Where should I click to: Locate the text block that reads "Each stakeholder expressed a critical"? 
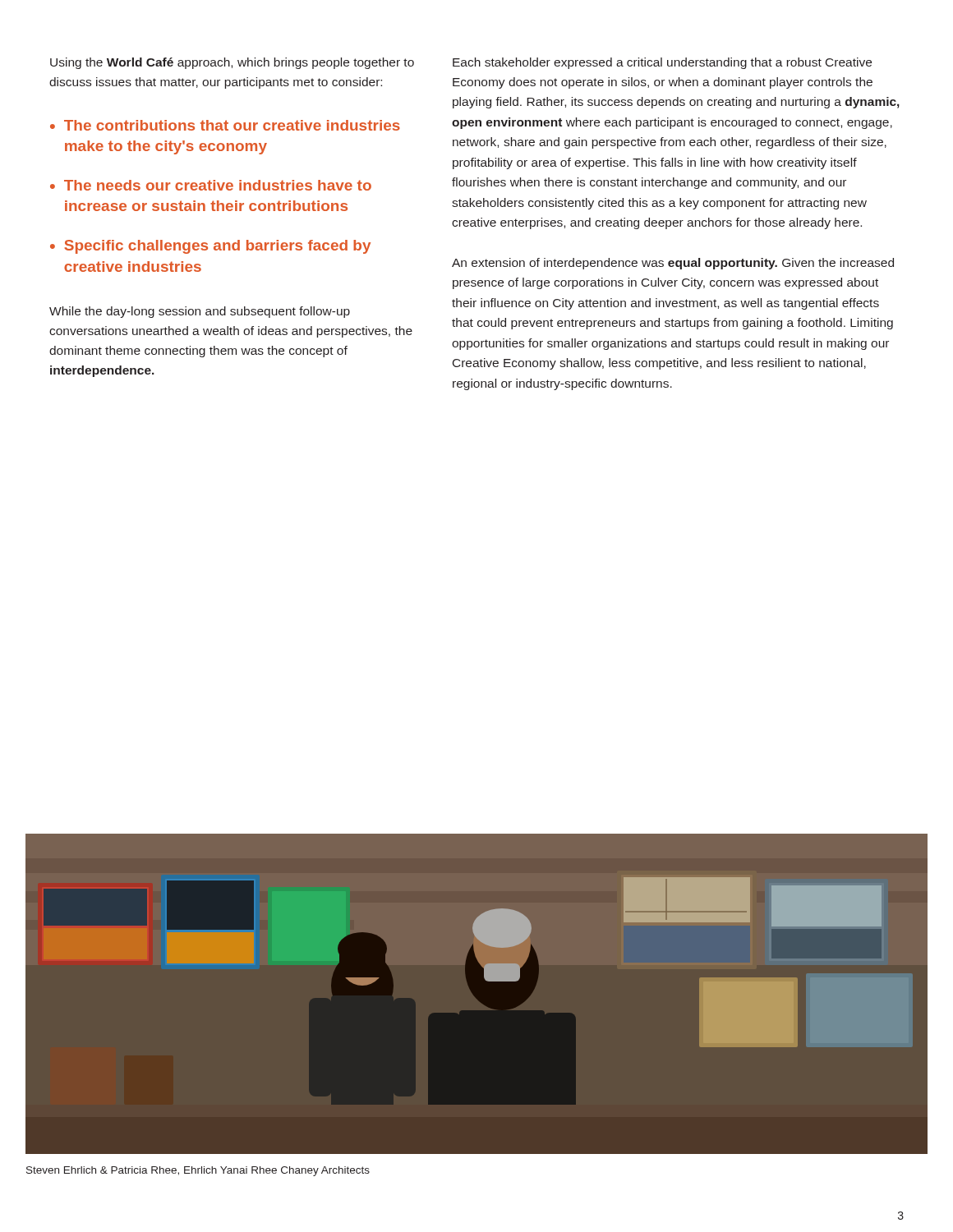tap(678, 143)
